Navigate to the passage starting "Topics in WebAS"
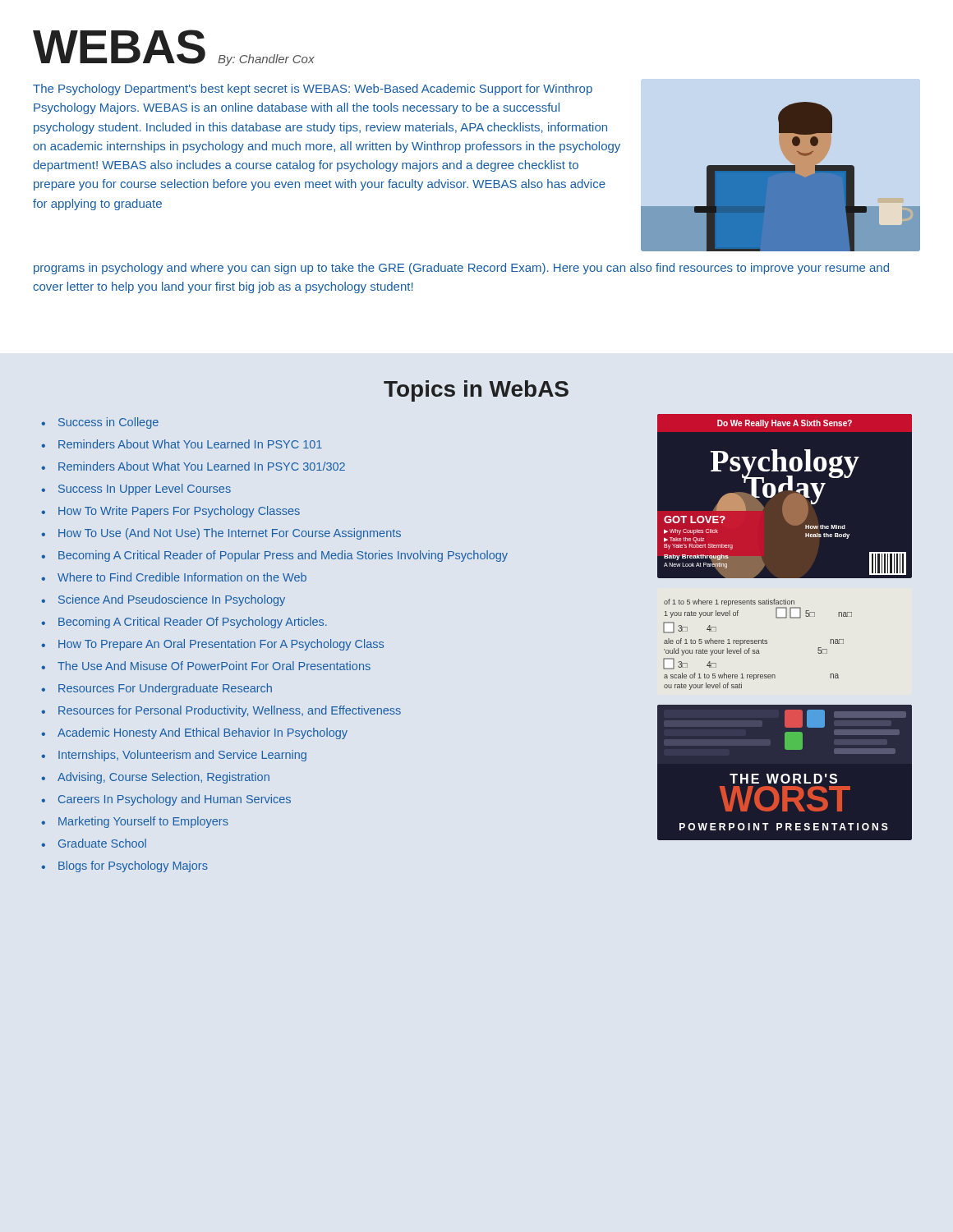953x1232 pixels. (476, 389)
